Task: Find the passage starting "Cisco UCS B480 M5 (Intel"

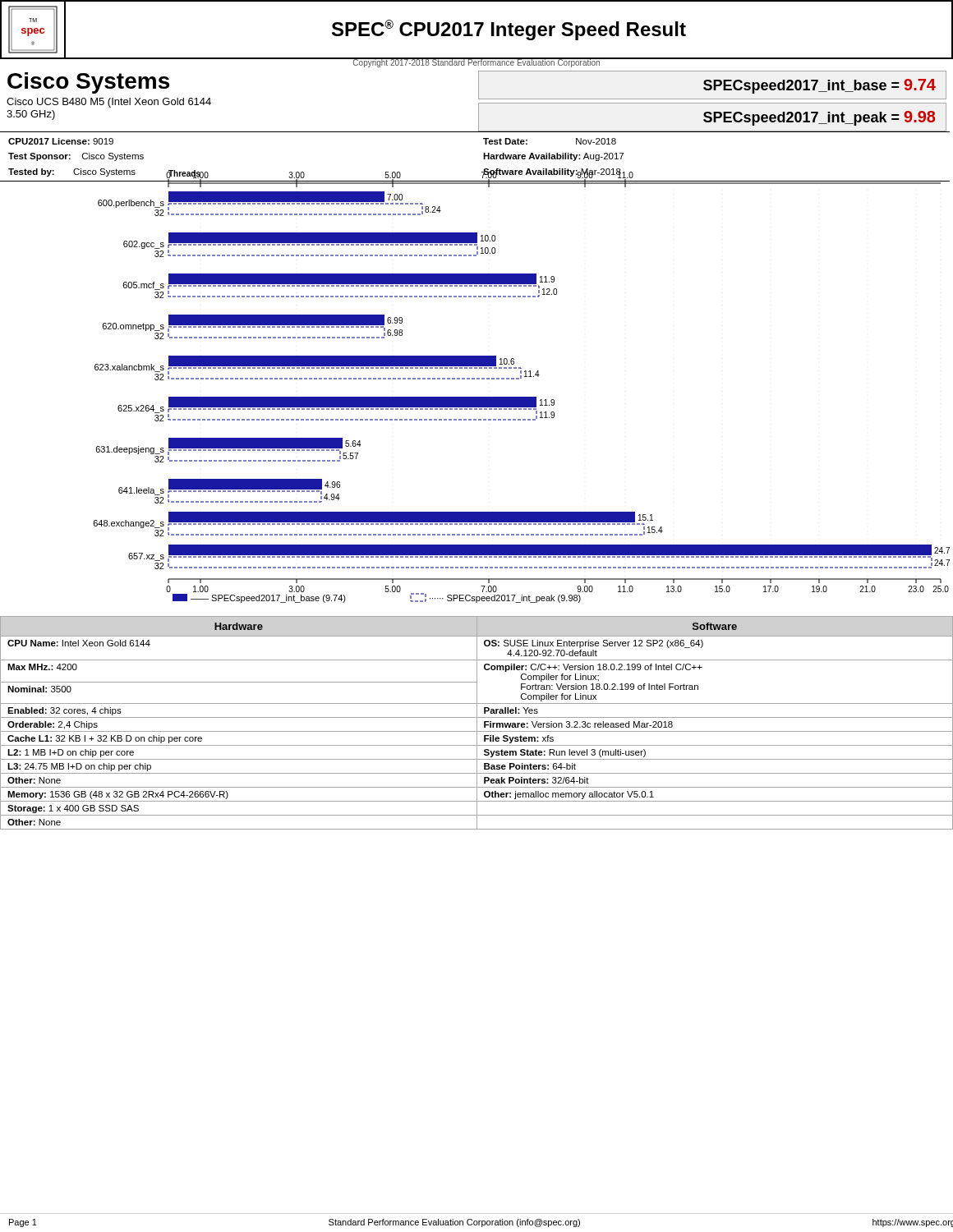Action: coord(109,108)
